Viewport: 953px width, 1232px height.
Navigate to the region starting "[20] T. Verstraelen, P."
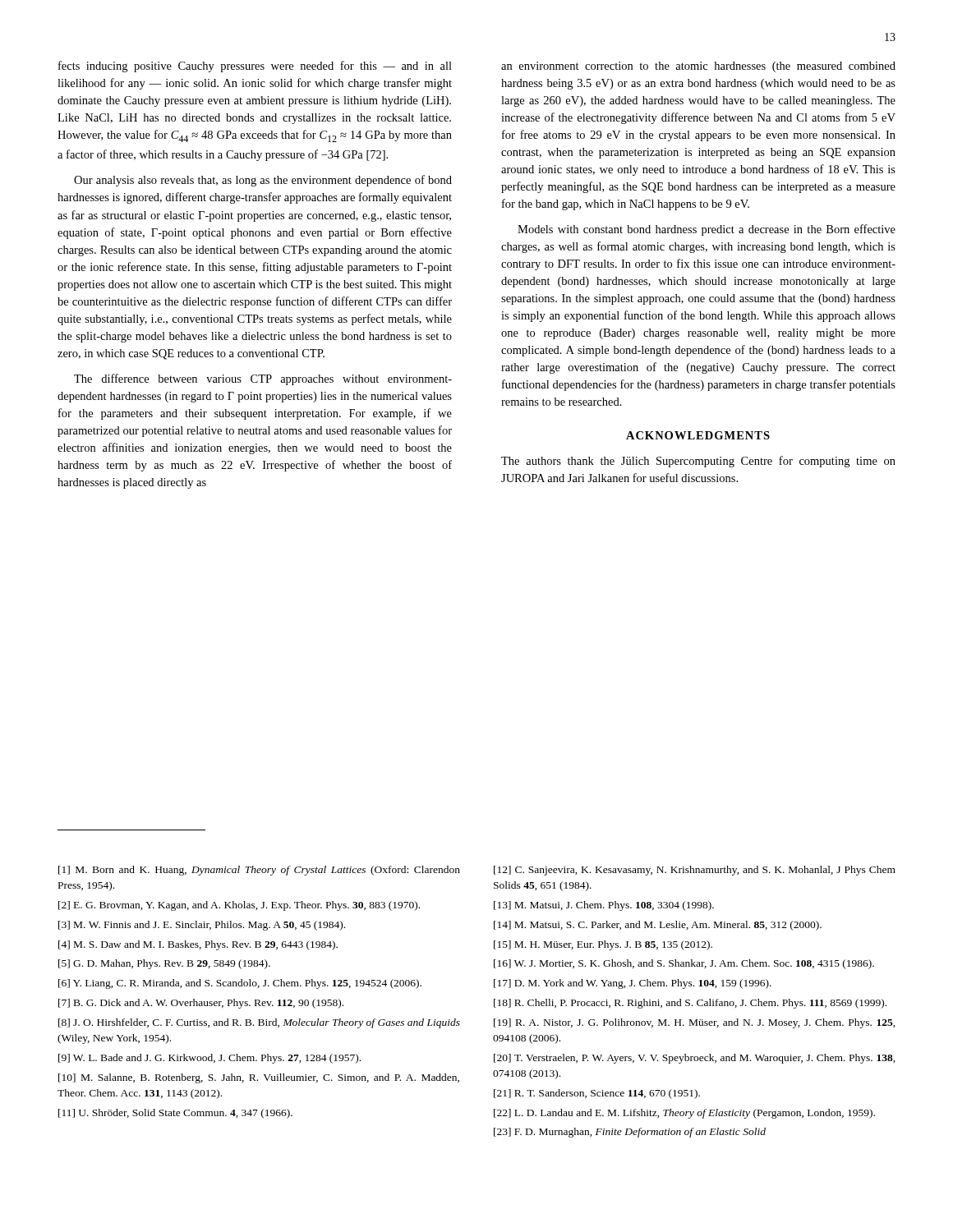point(694,1065)
